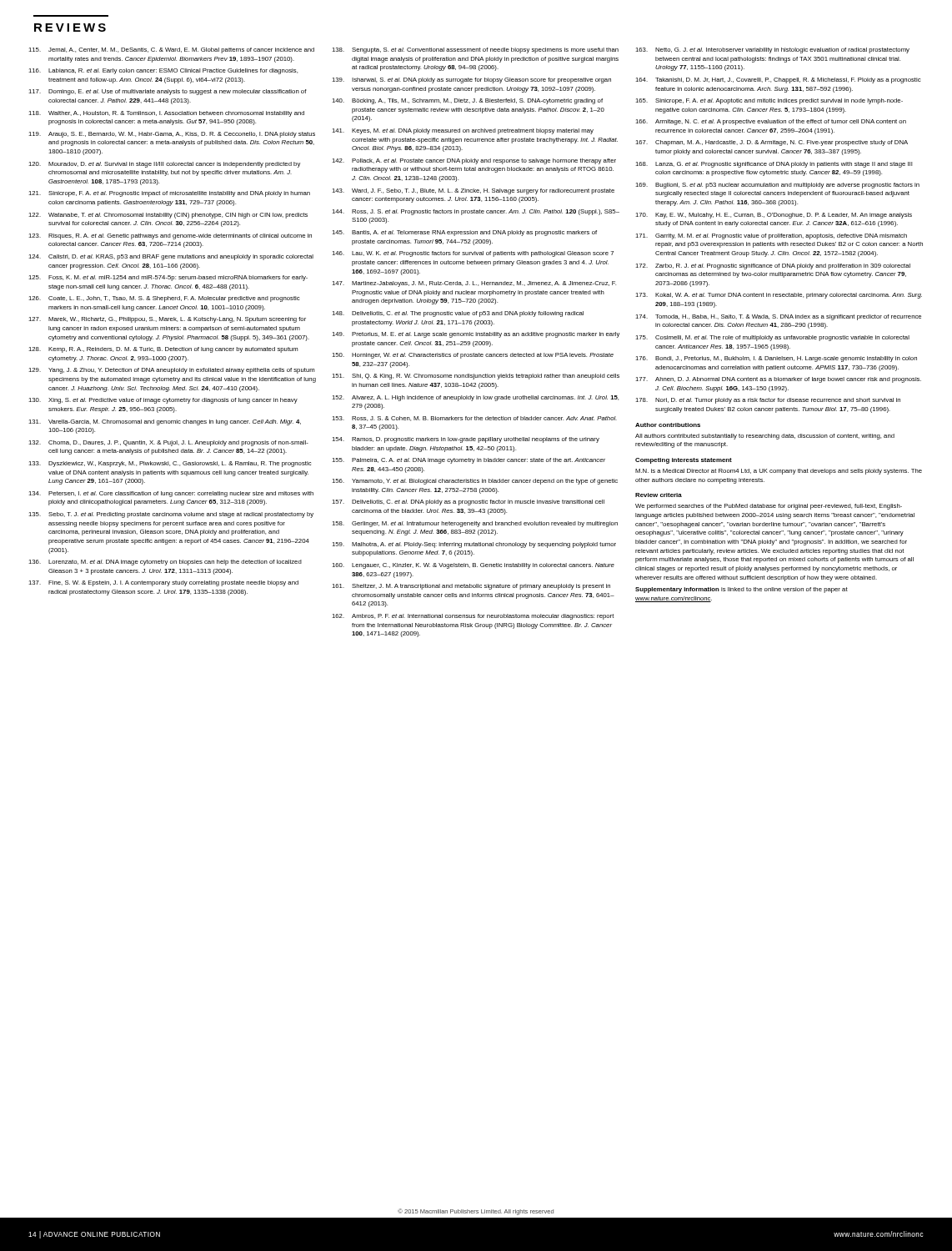952x1251 pixels.
Task: Locate the list item with the text "147. Martinez-Jabaloyas, J. M., Ruiz-Cerda, J. L.,"
Action: click(476, 293)
